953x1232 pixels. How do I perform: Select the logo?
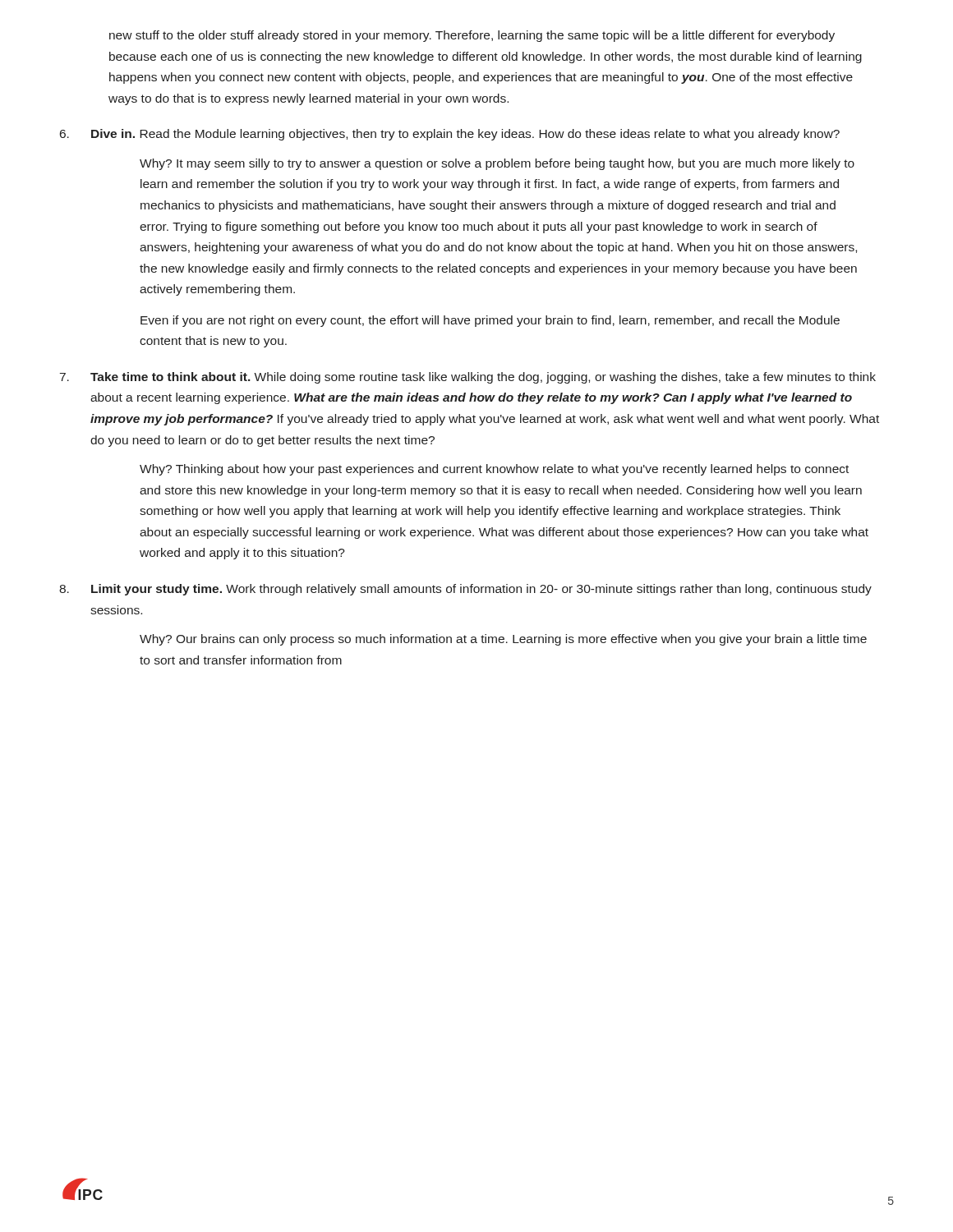[89, 1191]
